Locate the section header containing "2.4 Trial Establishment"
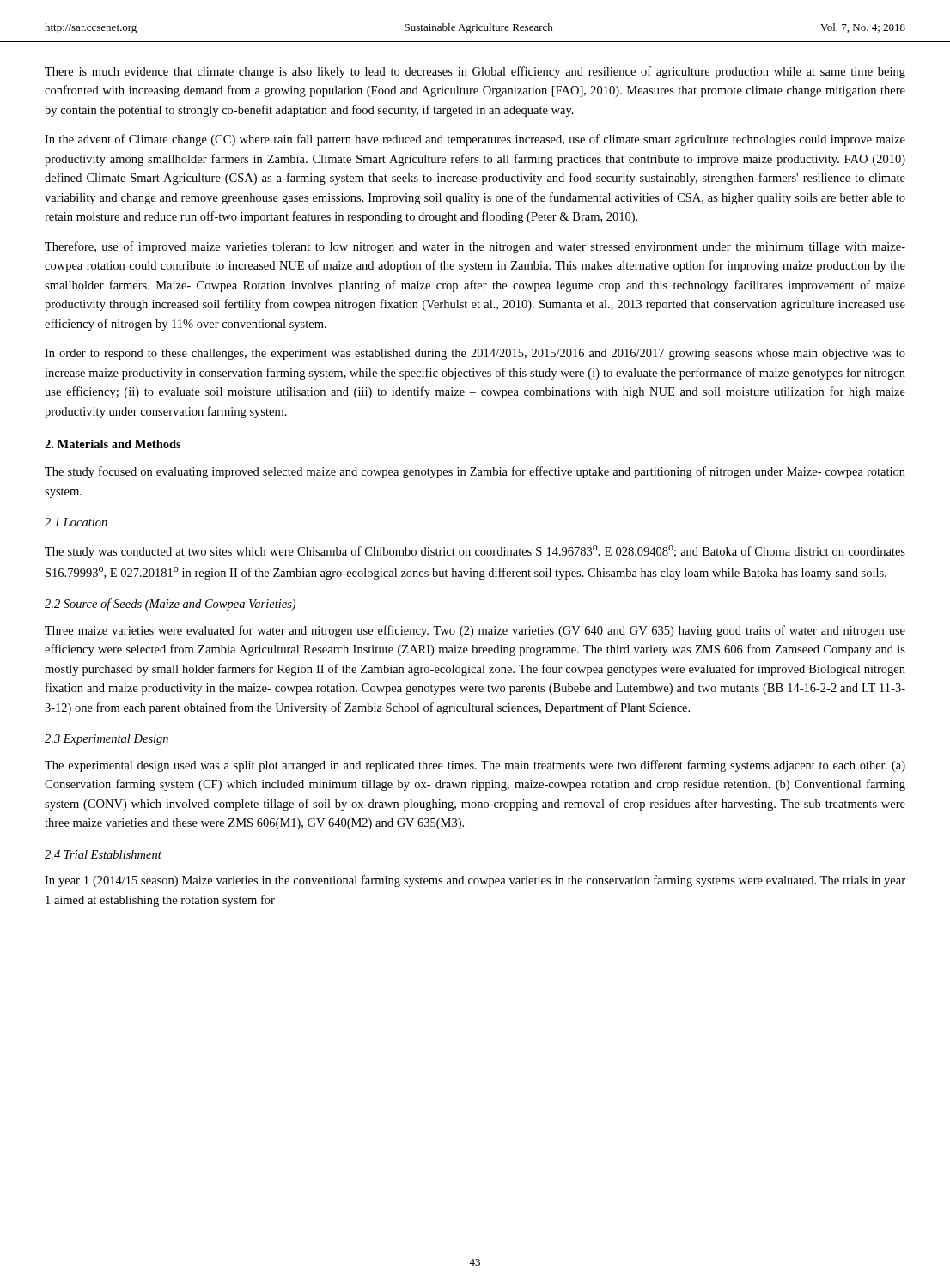This screenshot has height=1288, width=950. [x=103, y=854]
